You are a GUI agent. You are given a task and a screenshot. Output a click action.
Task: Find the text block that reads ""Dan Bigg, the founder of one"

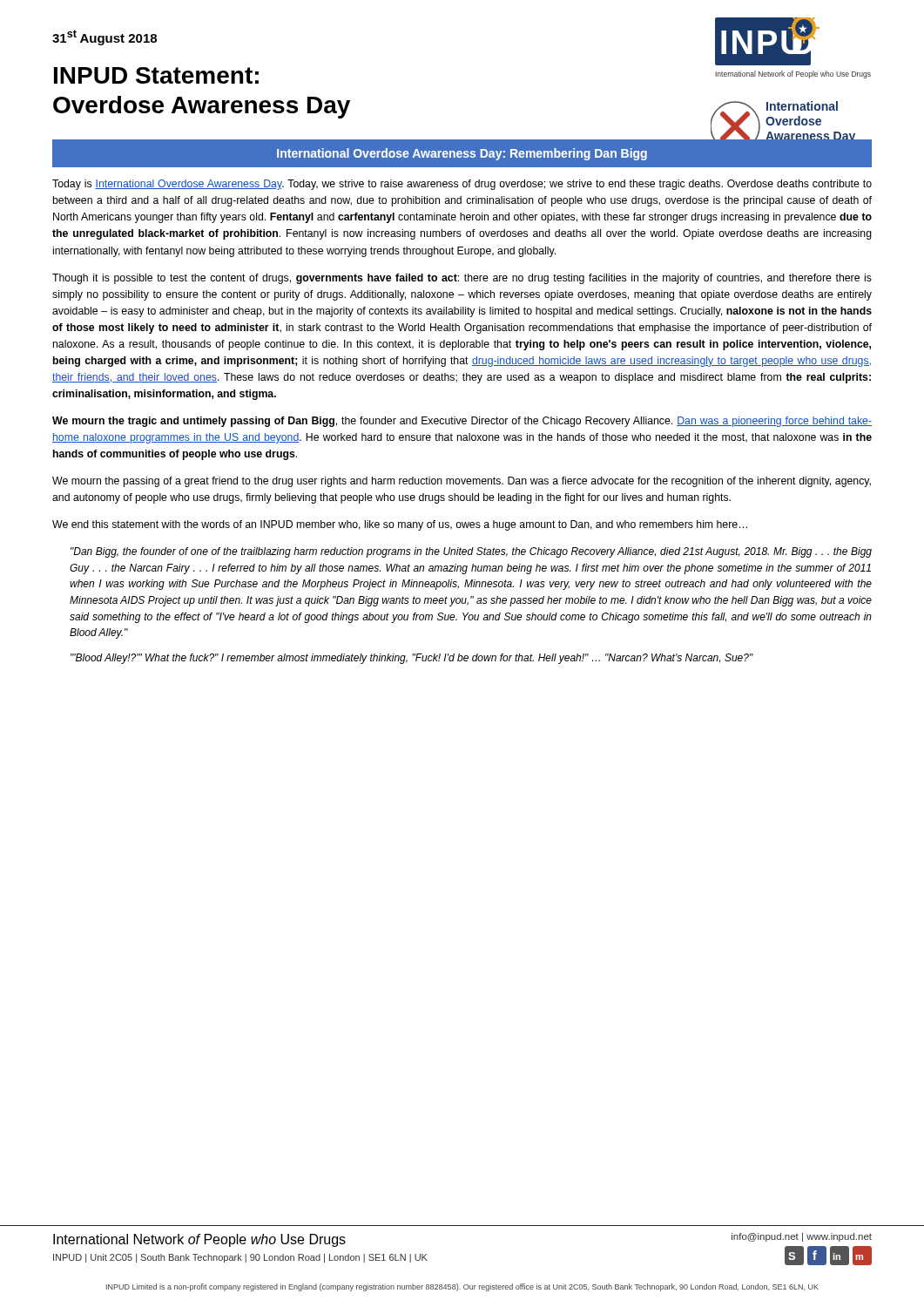[471, 592]
